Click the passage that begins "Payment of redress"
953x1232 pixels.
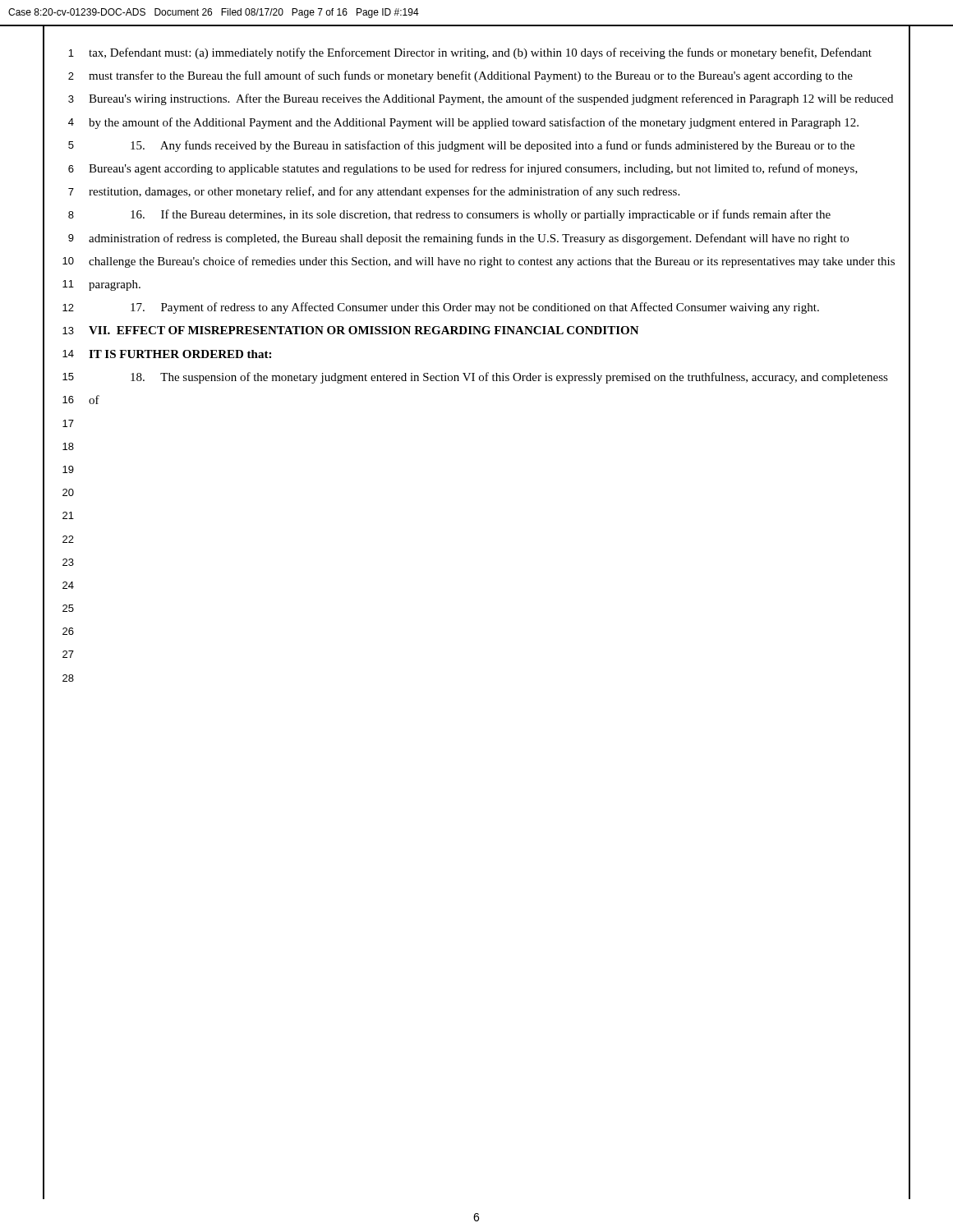tap(475, 307)
